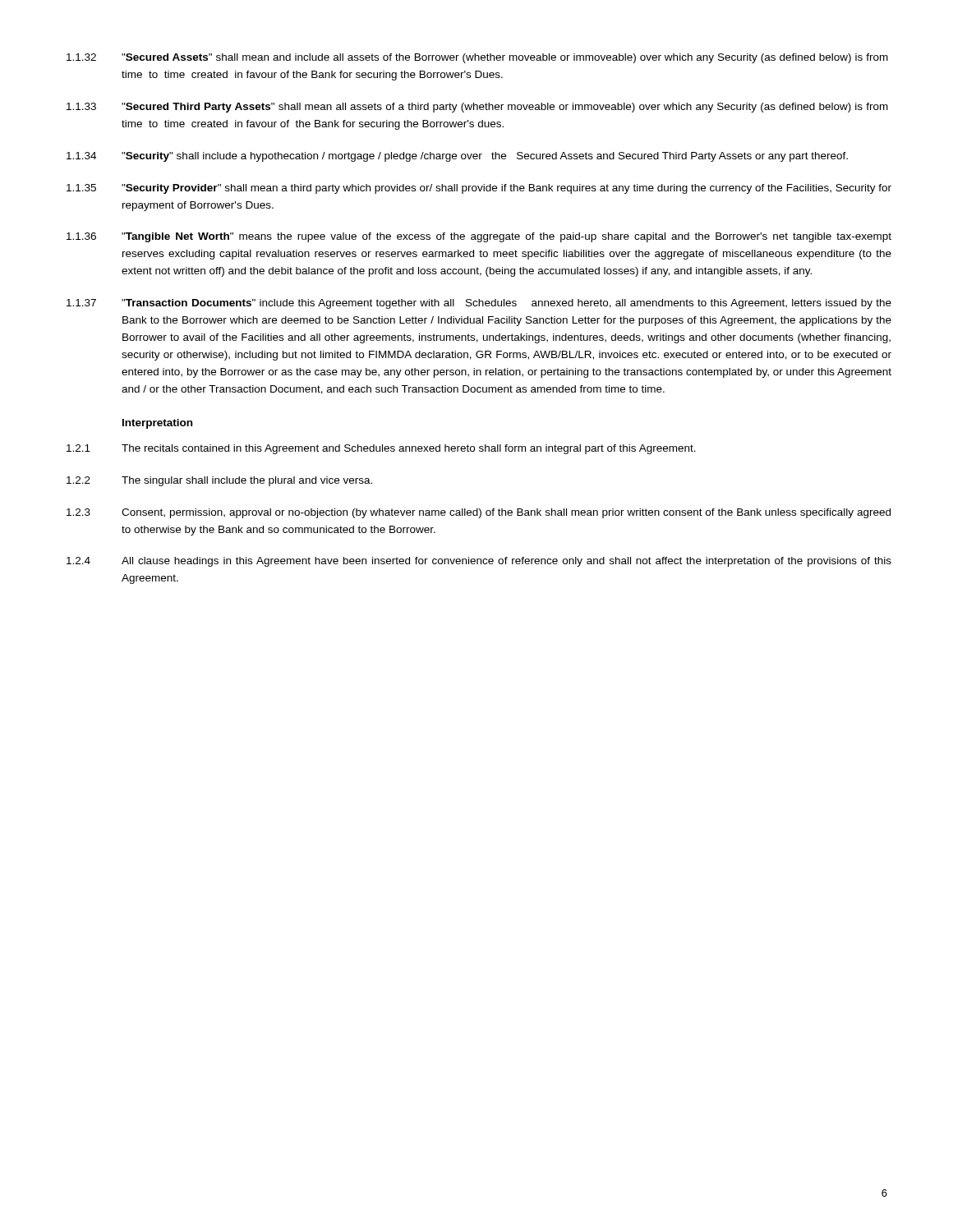Click on the list item with the text "1.35 "Security Provider" shall mean a"
This screenshot has width=953, height=1232.
(x=479, y=197)
